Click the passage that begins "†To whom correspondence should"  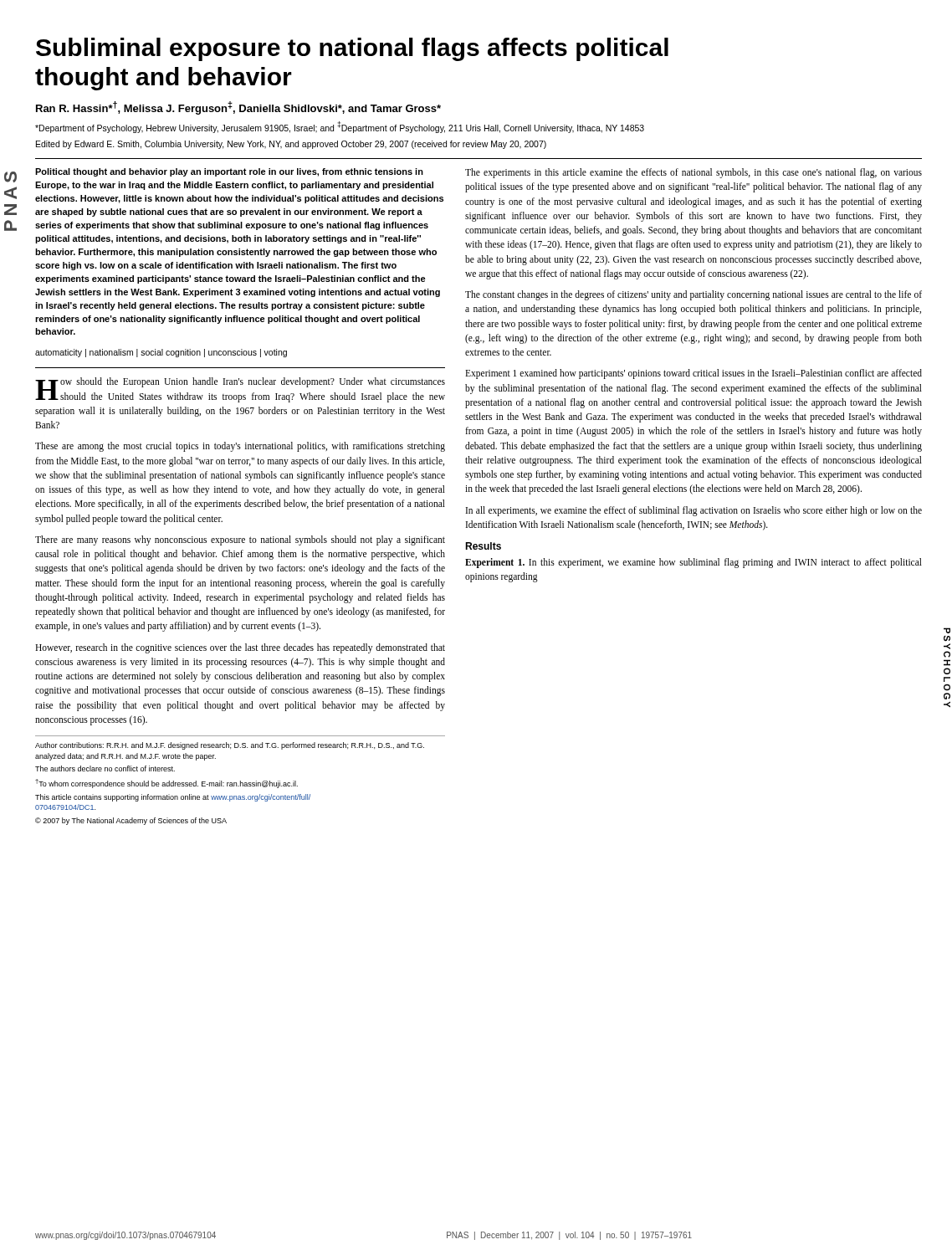pyautogui.click(x=167, y=783)
